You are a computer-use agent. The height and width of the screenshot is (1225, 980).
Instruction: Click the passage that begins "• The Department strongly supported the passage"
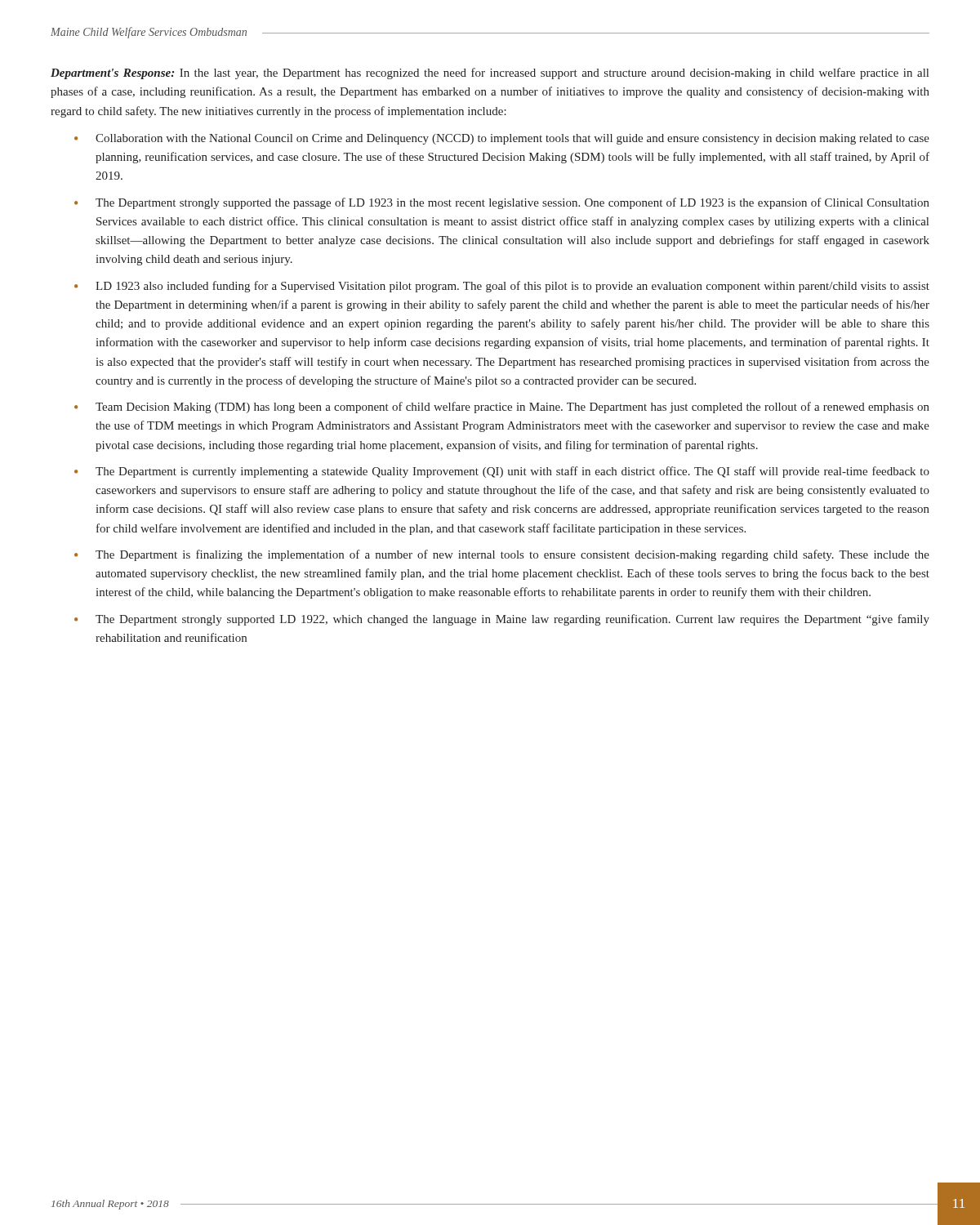pos(501,231)
